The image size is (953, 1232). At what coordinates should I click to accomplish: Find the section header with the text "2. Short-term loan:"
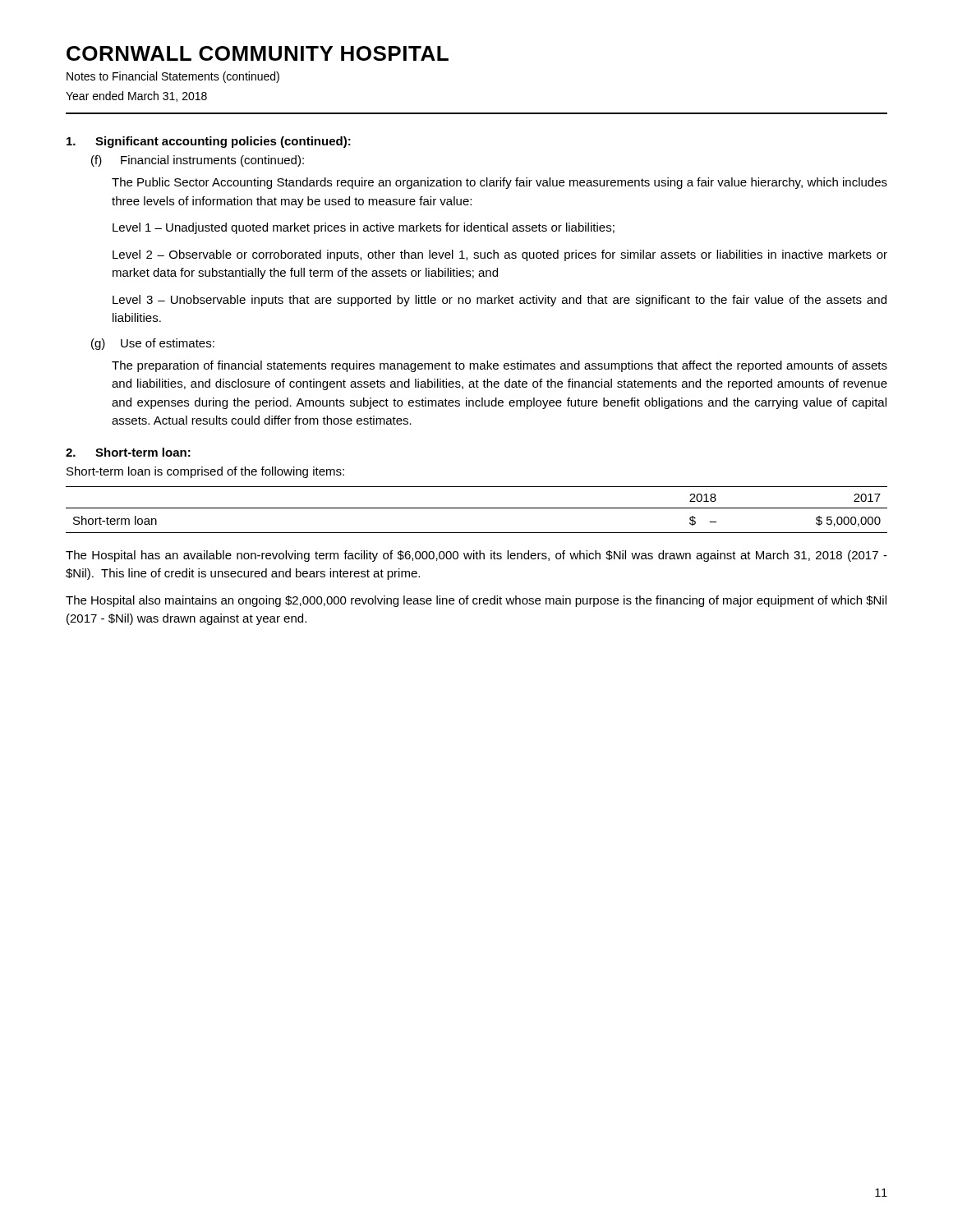[x=128, y=452]
